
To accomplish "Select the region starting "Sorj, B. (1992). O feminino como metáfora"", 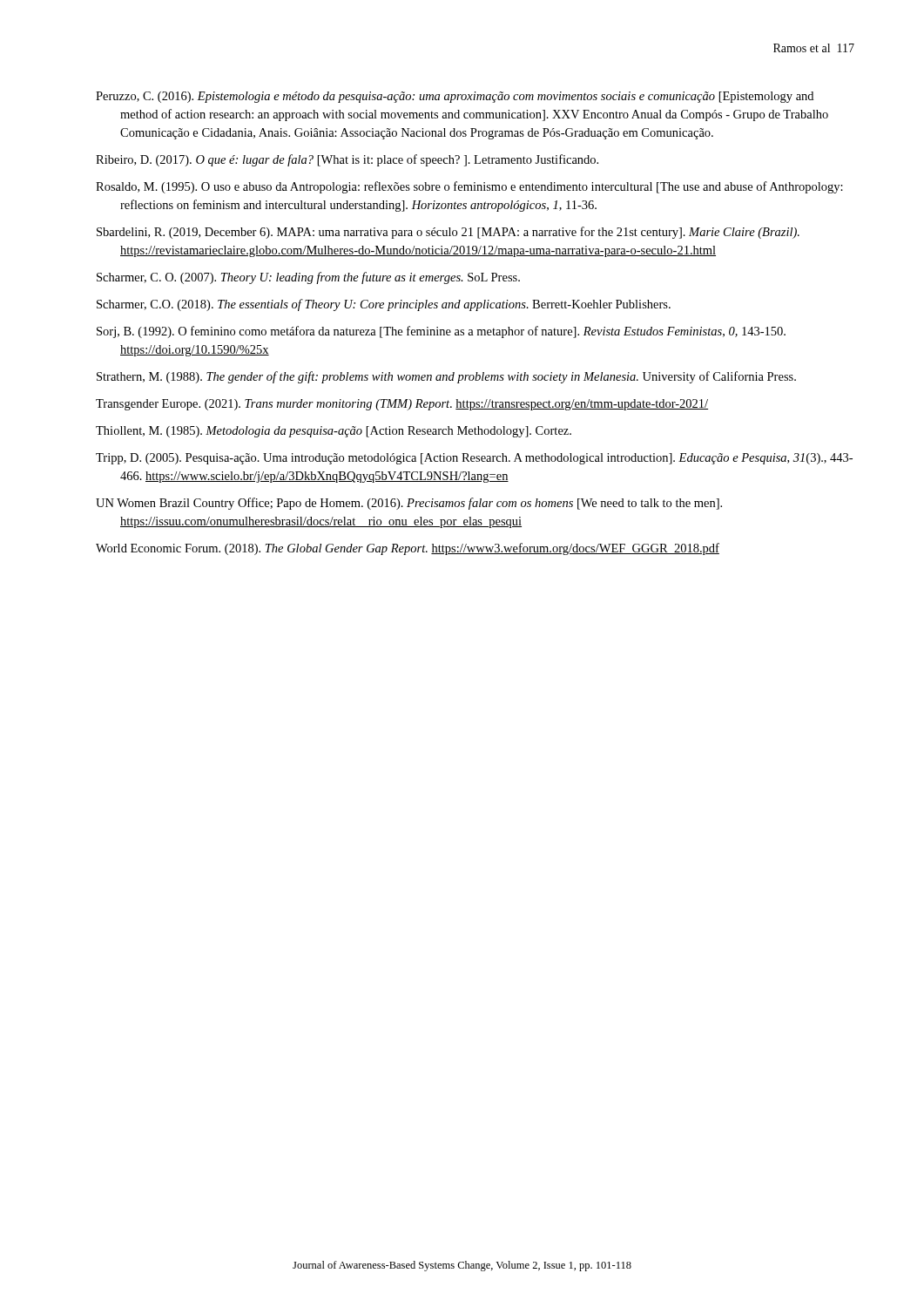I will point(475,341).
